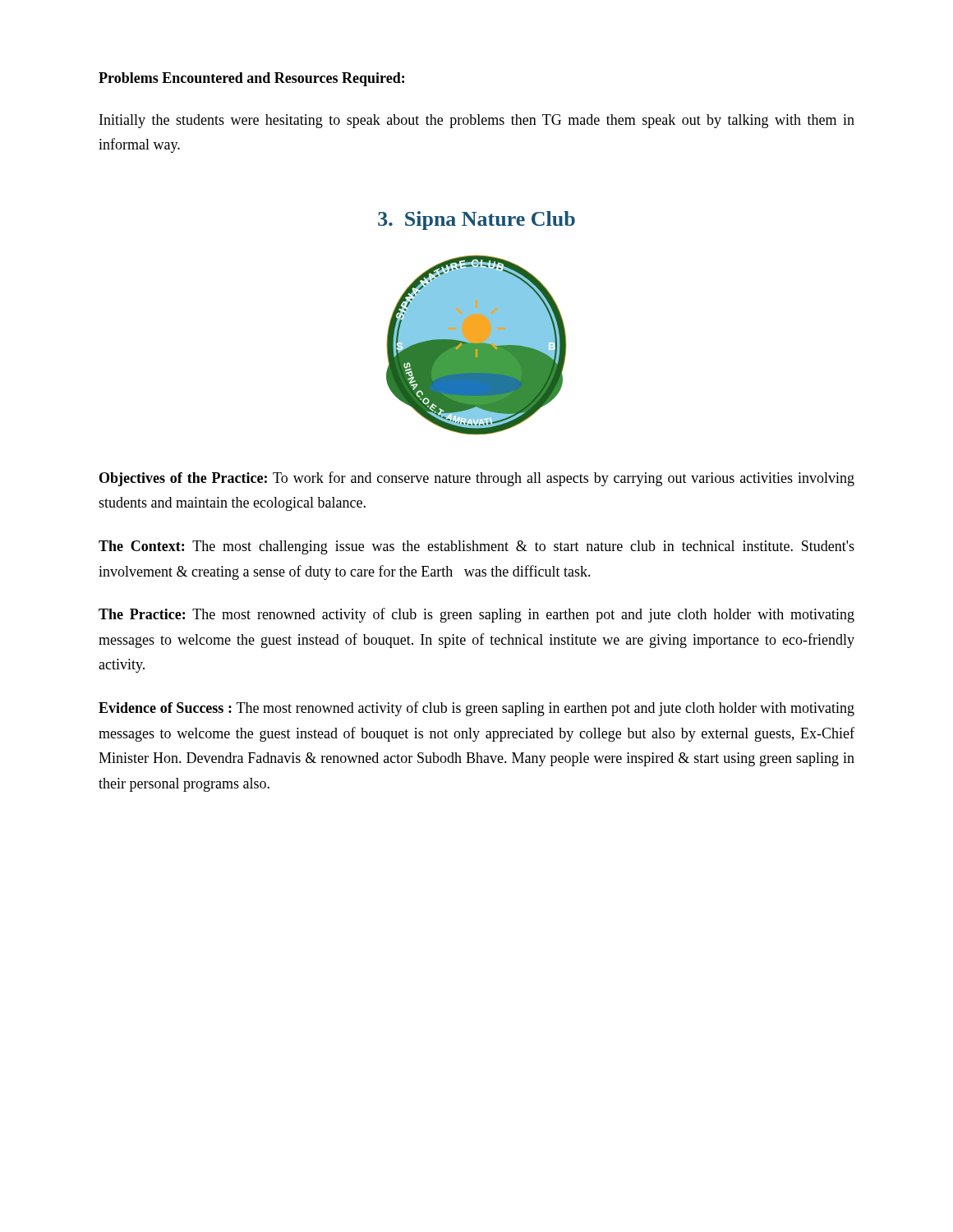The height and width of the screenshot is (1232, 953).
Task: Point to the block beginning "The Practice: The"
Action: click(x=476, y=640)
